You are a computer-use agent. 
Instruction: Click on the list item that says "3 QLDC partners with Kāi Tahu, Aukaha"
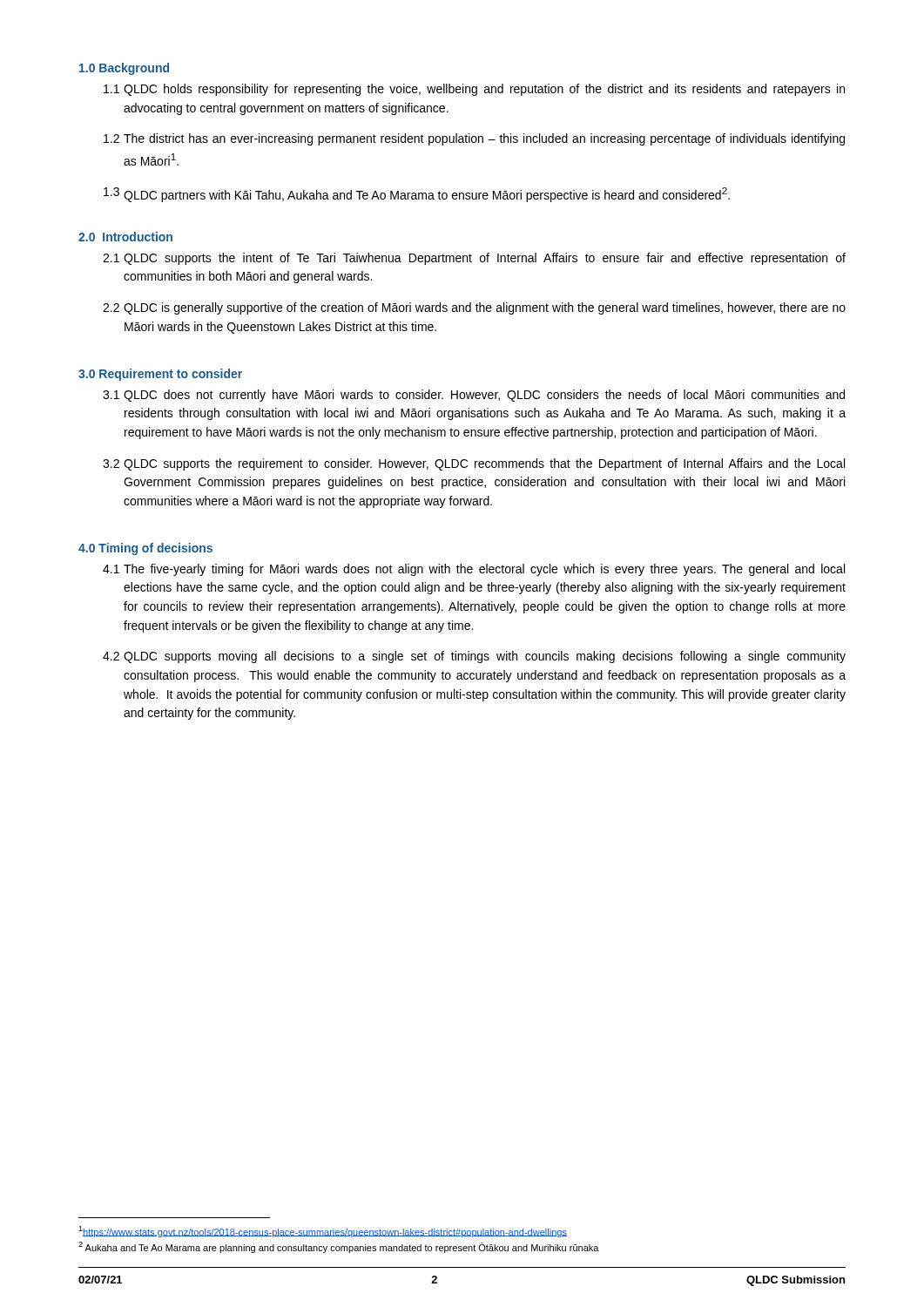462,194
